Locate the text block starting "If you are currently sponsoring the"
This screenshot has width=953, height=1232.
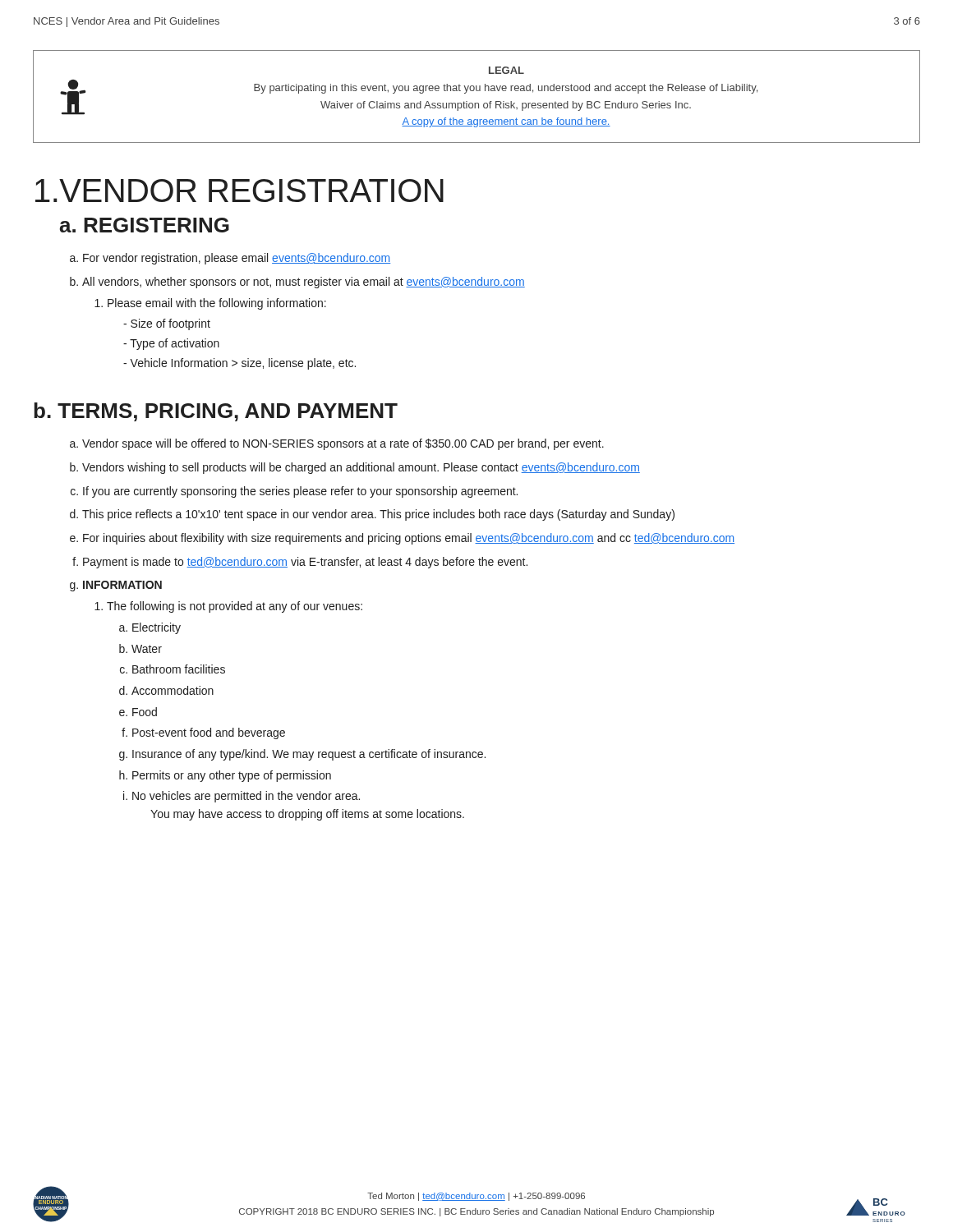(300, 491)
